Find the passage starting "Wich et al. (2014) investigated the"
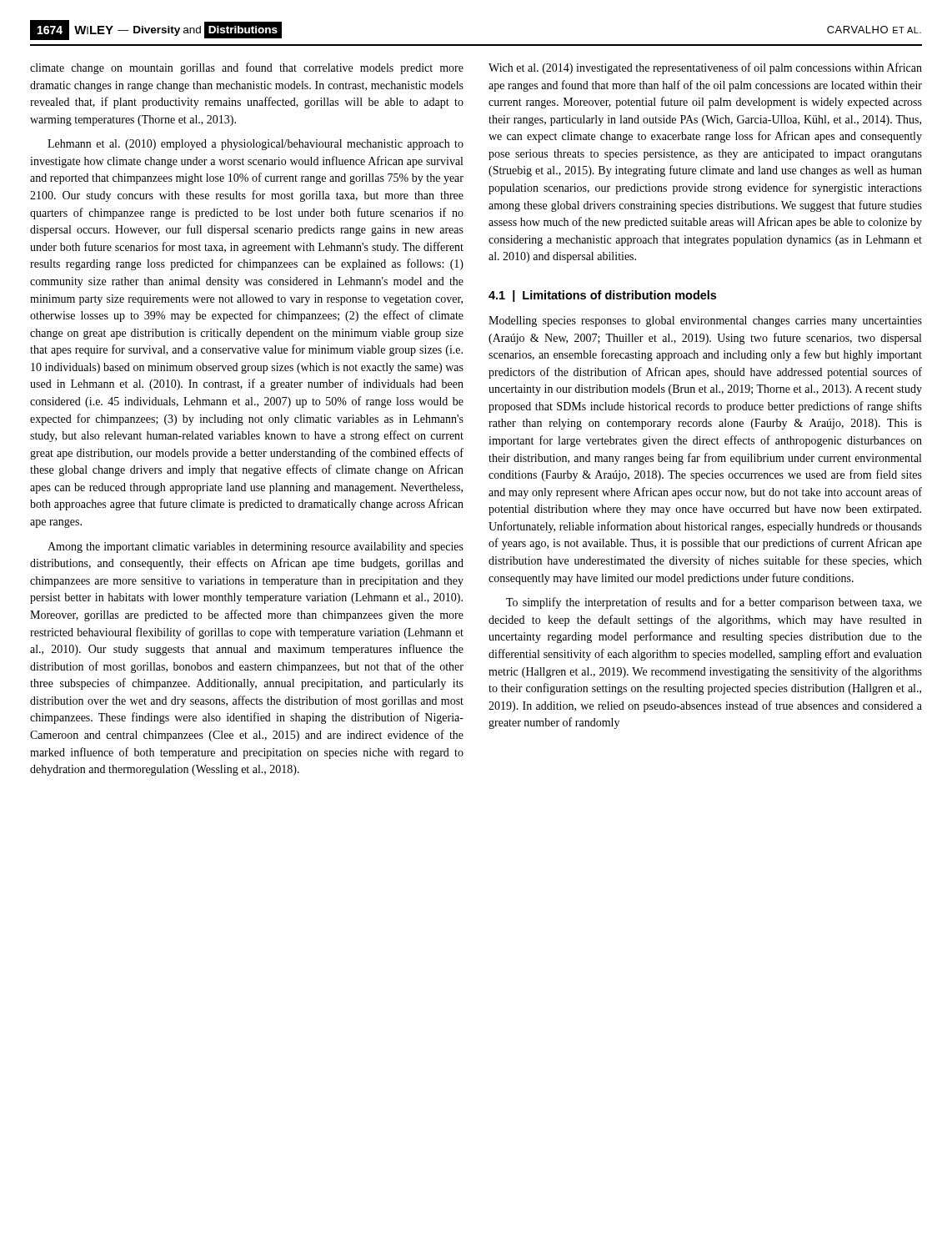952x1251 pixels. pyautogui.click(x=705, y=163)
